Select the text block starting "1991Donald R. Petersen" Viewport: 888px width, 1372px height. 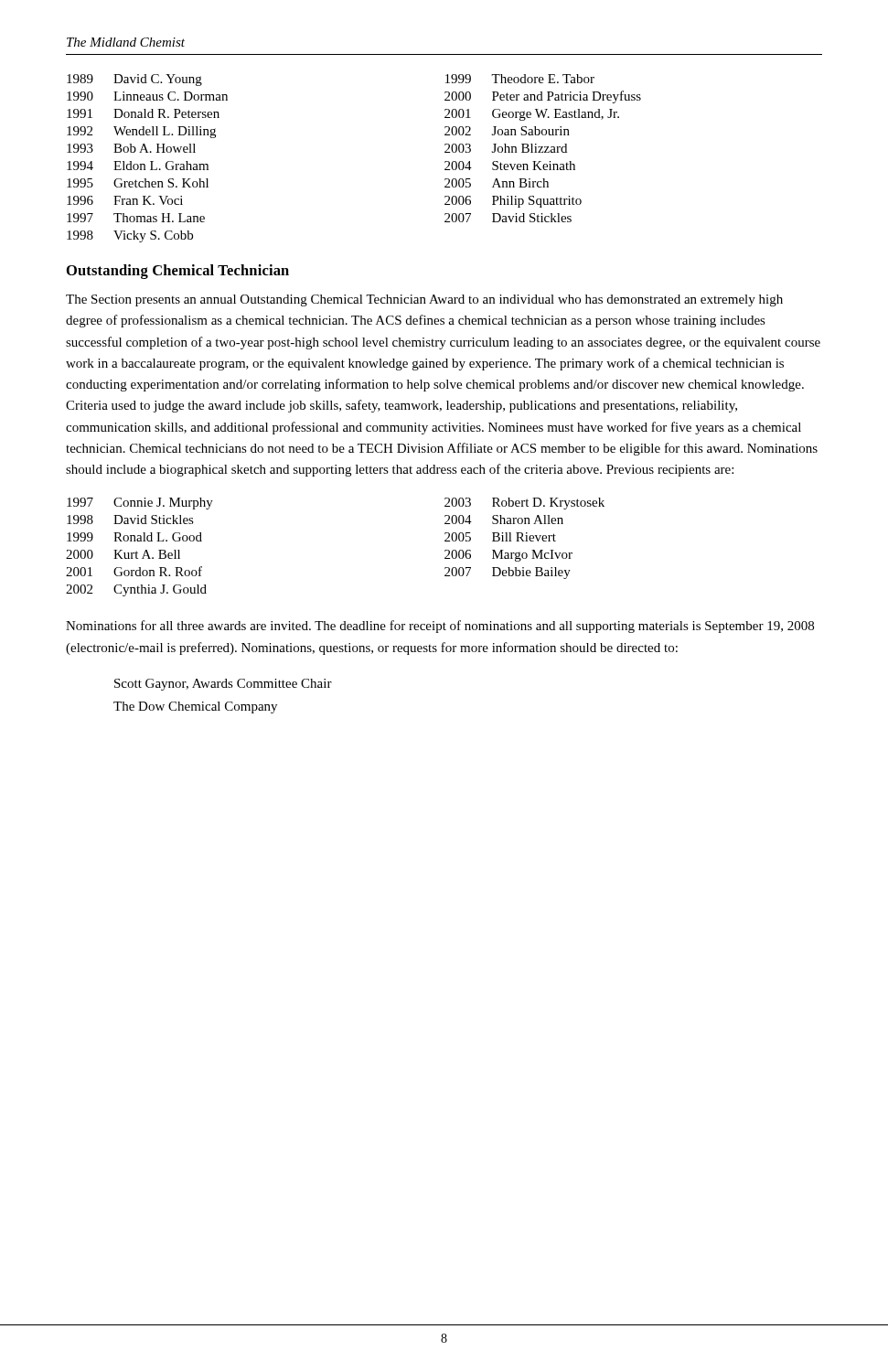click(x=143, y=114)
